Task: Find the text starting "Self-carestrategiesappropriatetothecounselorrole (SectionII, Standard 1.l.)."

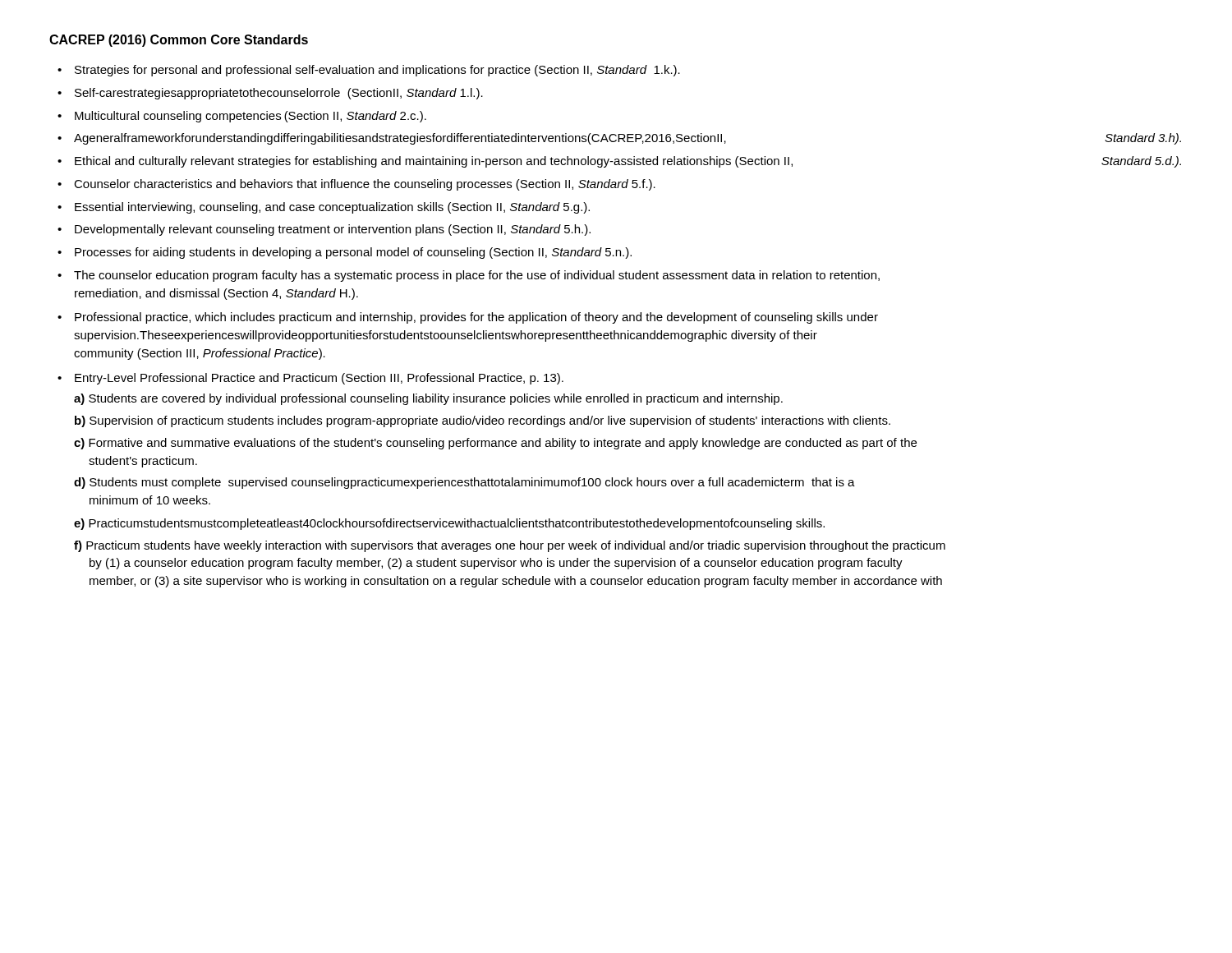Action: [x=279, y=92]
